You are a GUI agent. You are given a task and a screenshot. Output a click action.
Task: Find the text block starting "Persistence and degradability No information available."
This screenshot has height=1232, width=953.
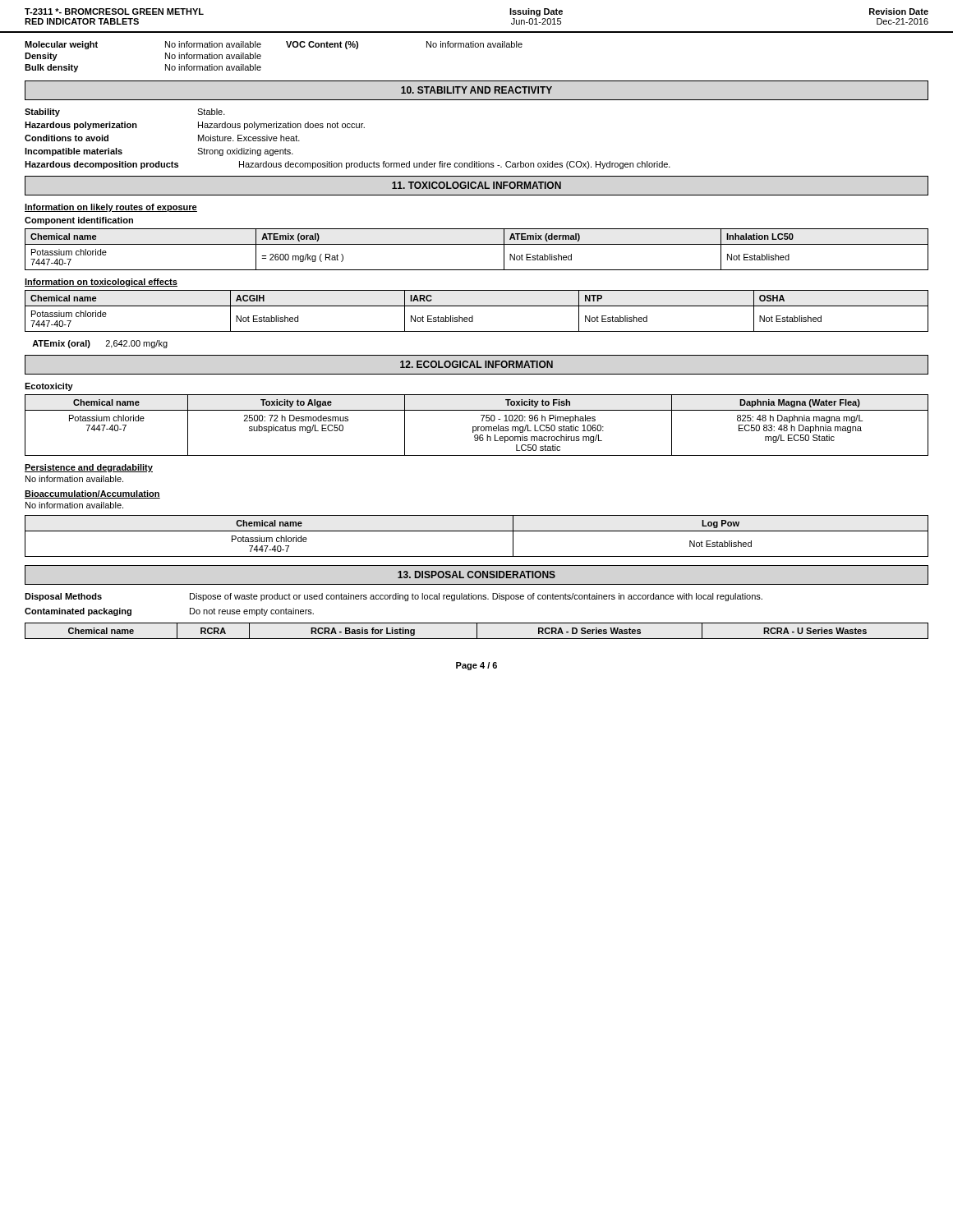tap(89, 468)
